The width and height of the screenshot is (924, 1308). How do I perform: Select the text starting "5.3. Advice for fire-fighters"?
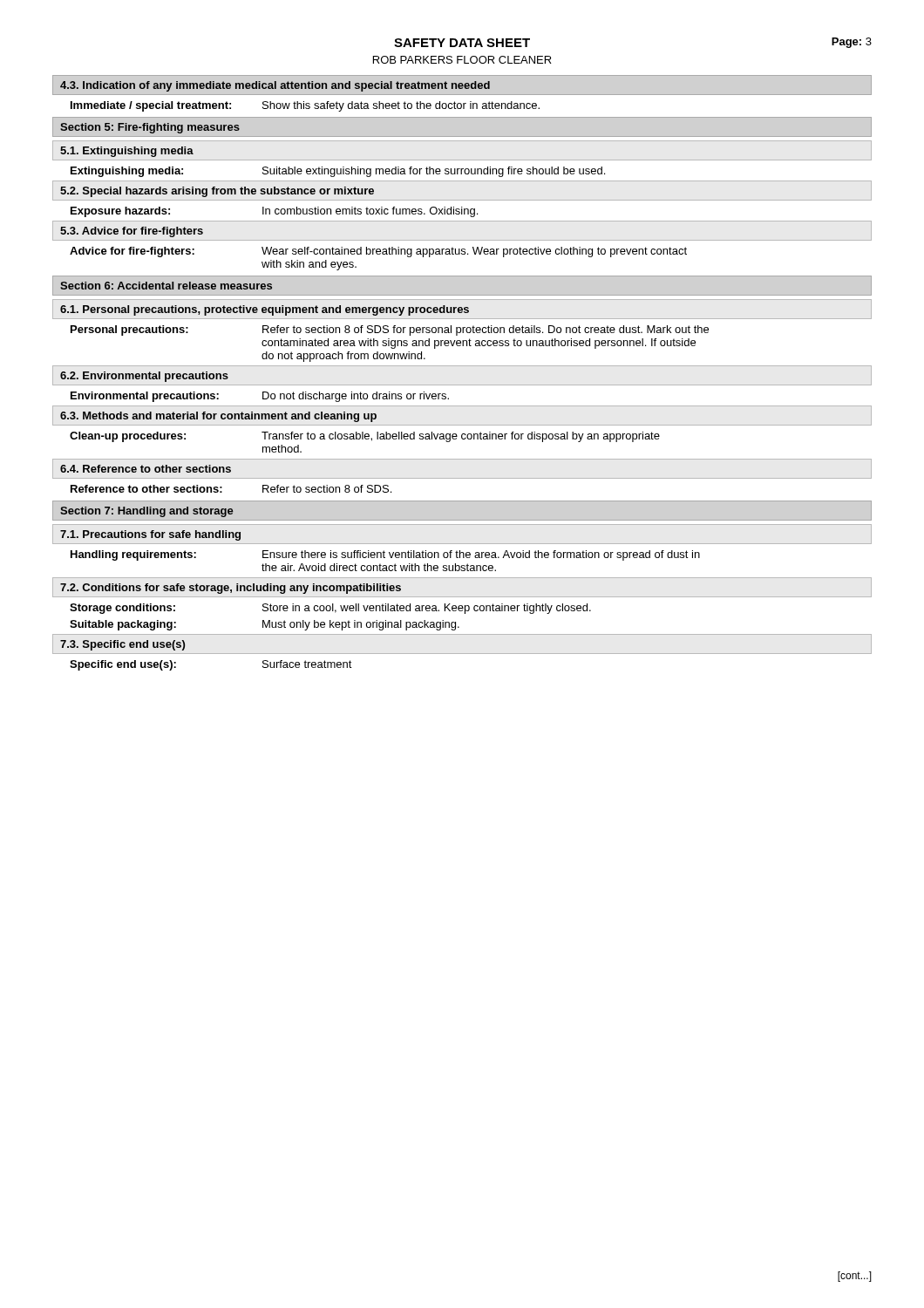[132, 231]
